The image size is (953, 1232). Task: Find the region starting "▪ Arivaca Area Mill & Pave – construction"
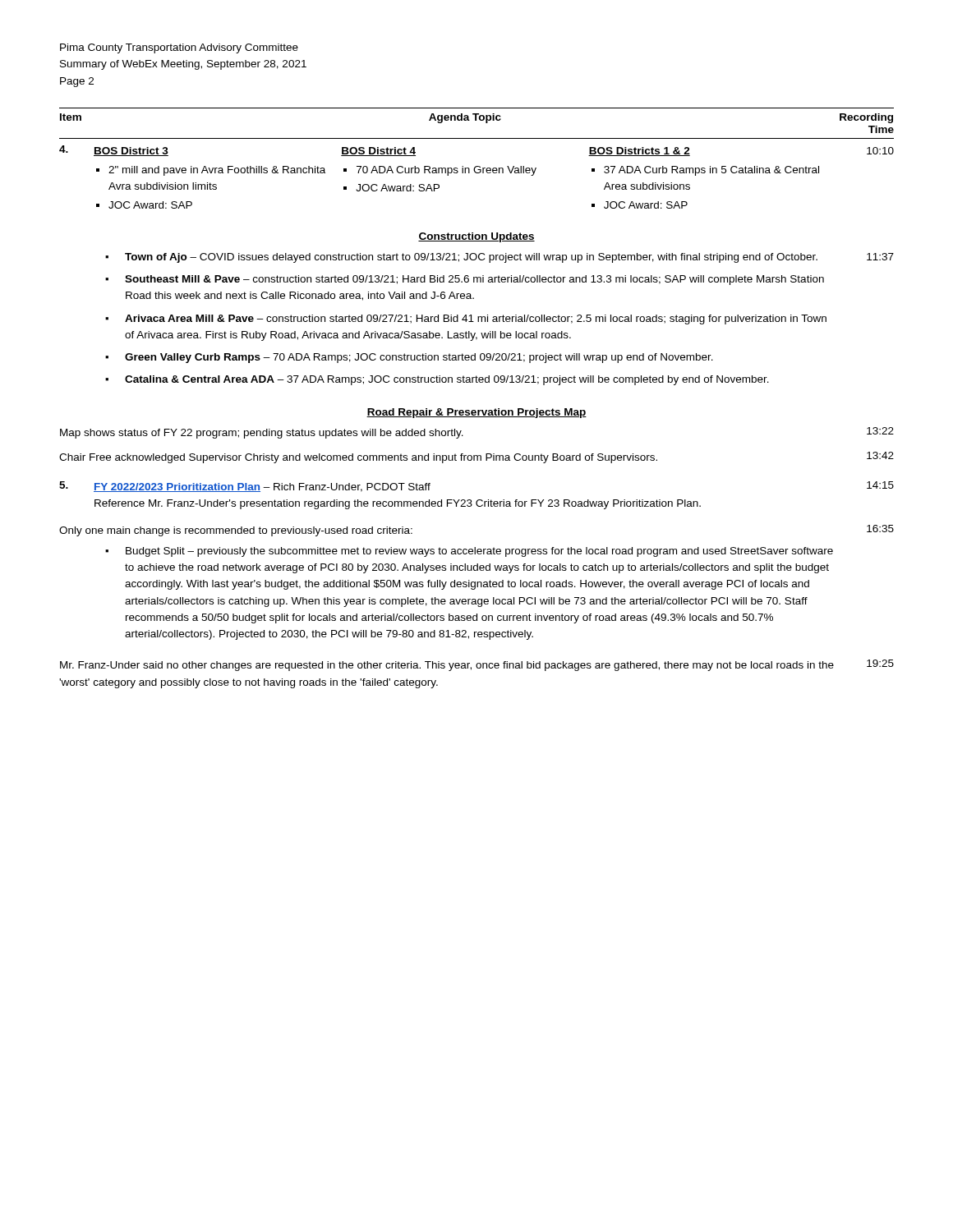pyautogui.click(x=471, y=327)
